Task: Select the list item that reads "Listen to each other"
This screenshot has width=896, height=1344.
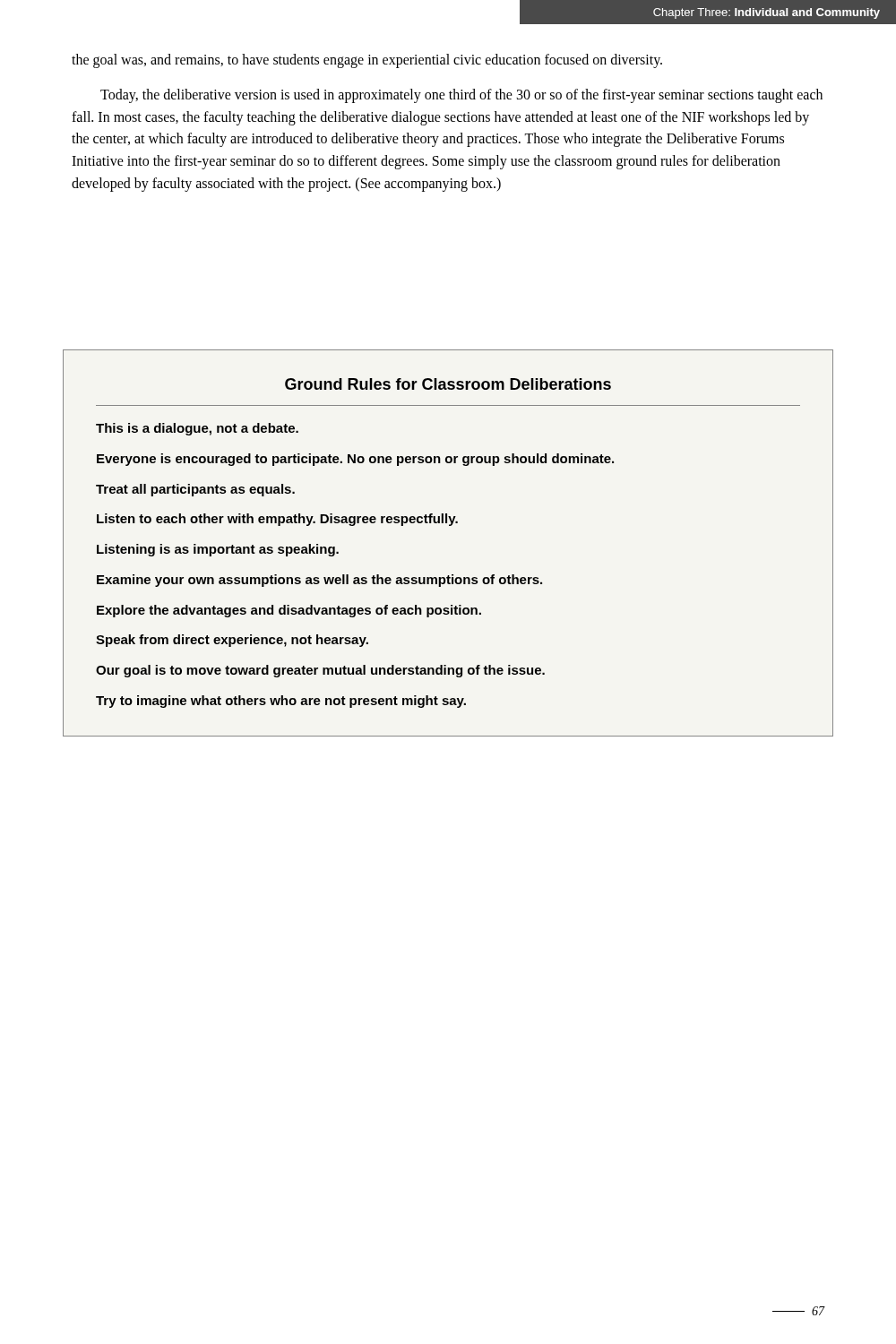Action: [x=277, y=519]
